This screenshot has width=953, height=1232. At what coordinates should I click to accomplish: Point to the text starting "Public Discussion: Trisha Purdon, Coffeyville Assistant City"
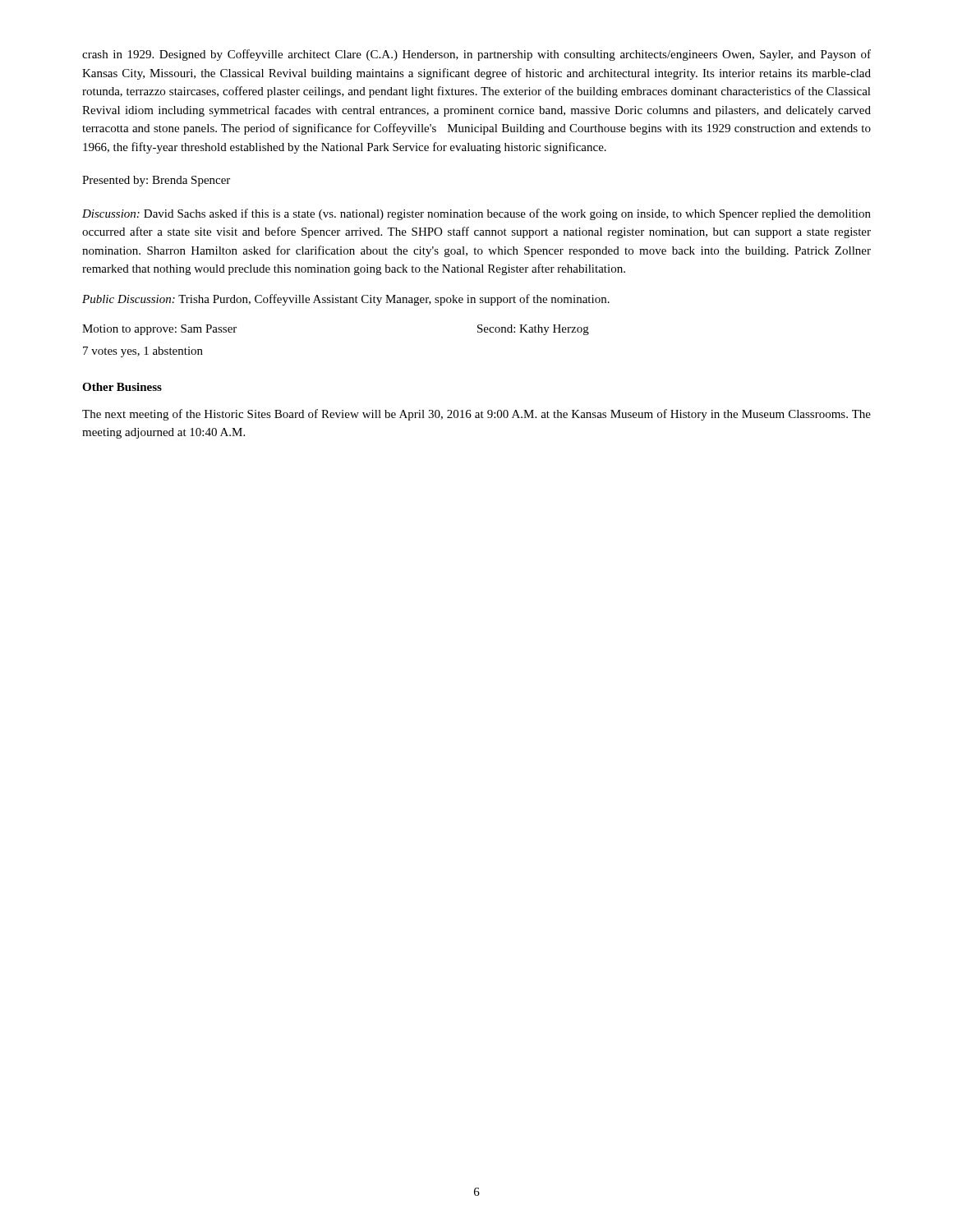tap(346, 299)
